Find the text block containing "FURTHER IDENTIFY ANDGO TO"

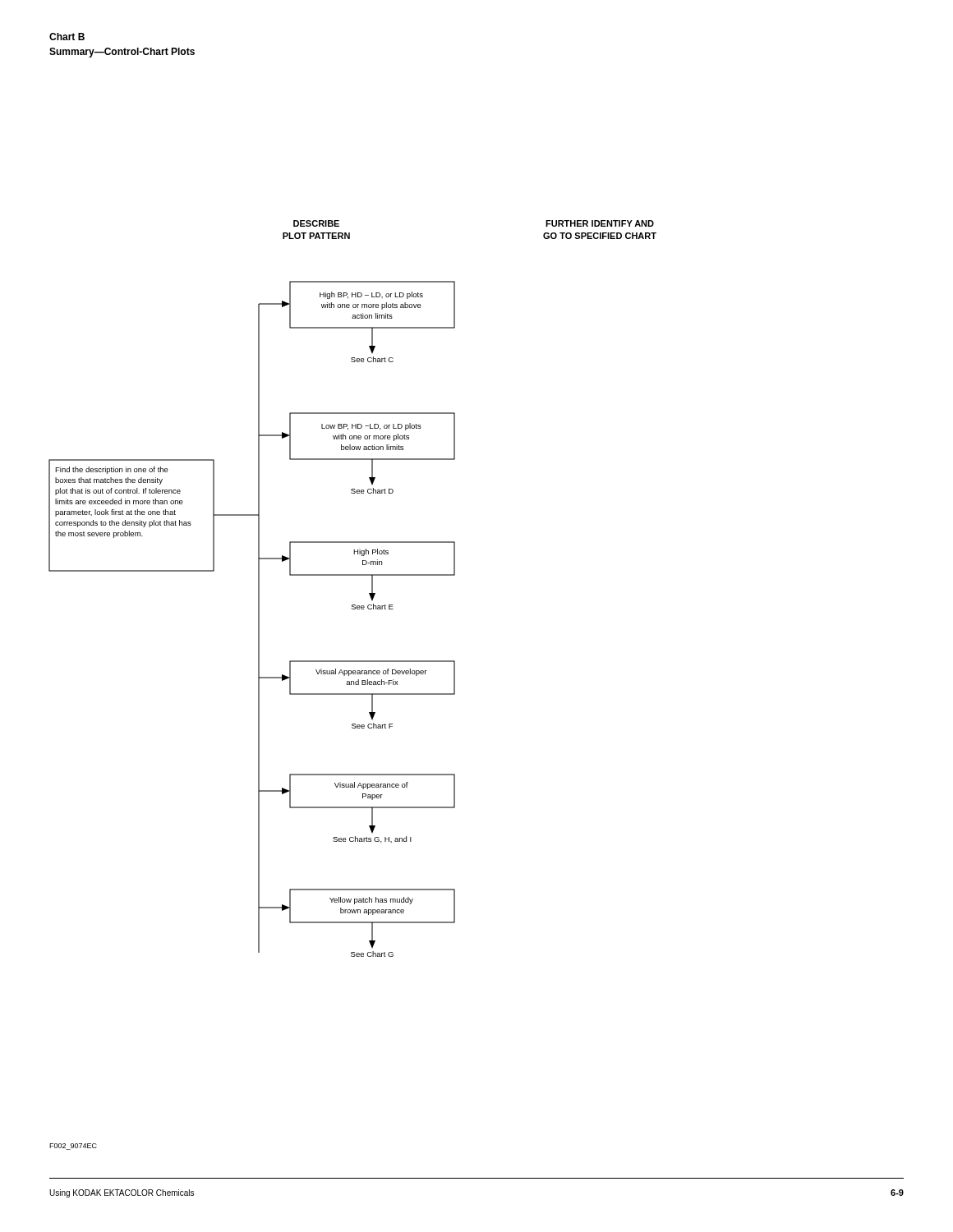click(600, 230)
